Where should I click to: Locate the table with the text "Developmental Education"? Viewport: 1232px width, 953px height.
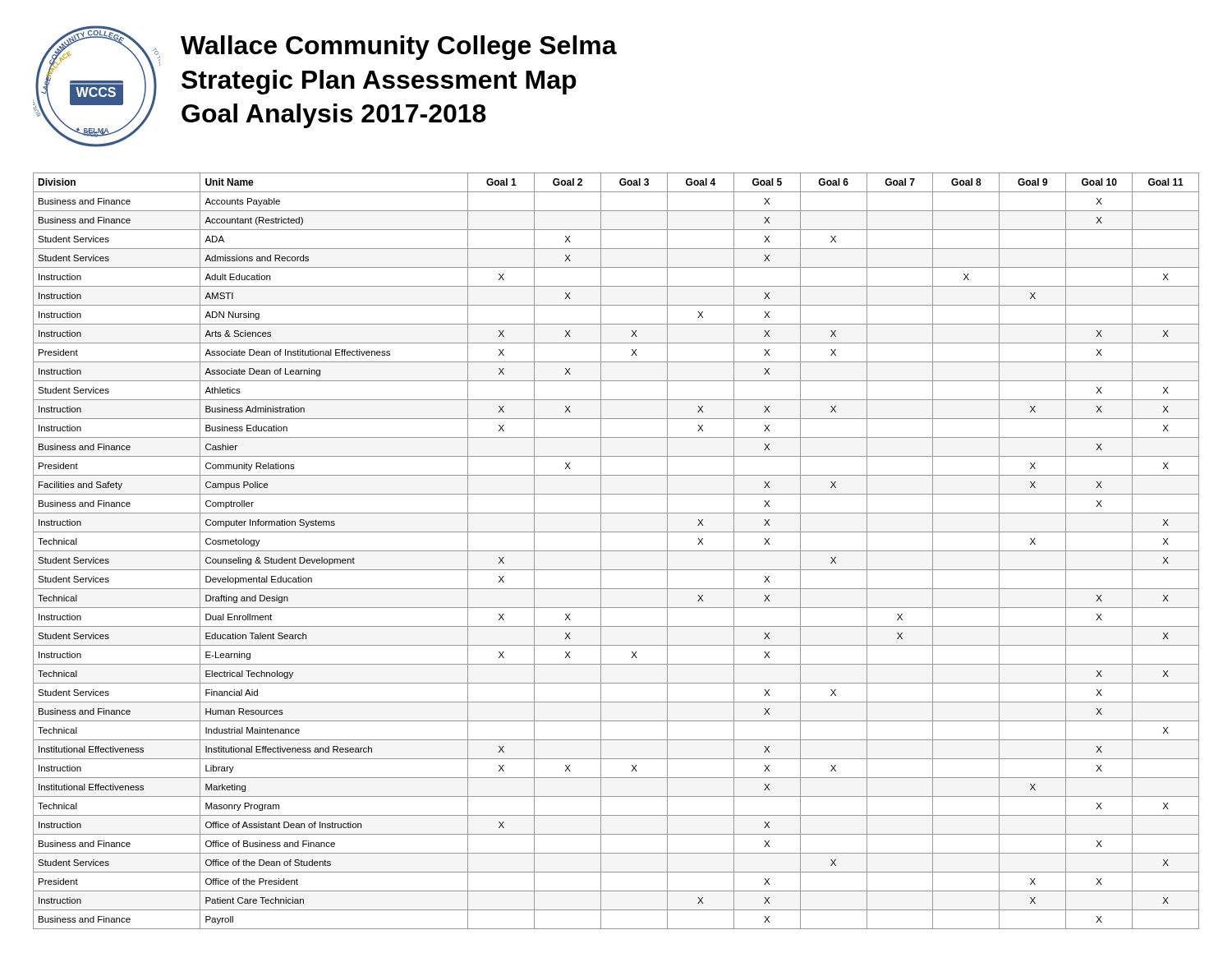click(616, 551)
